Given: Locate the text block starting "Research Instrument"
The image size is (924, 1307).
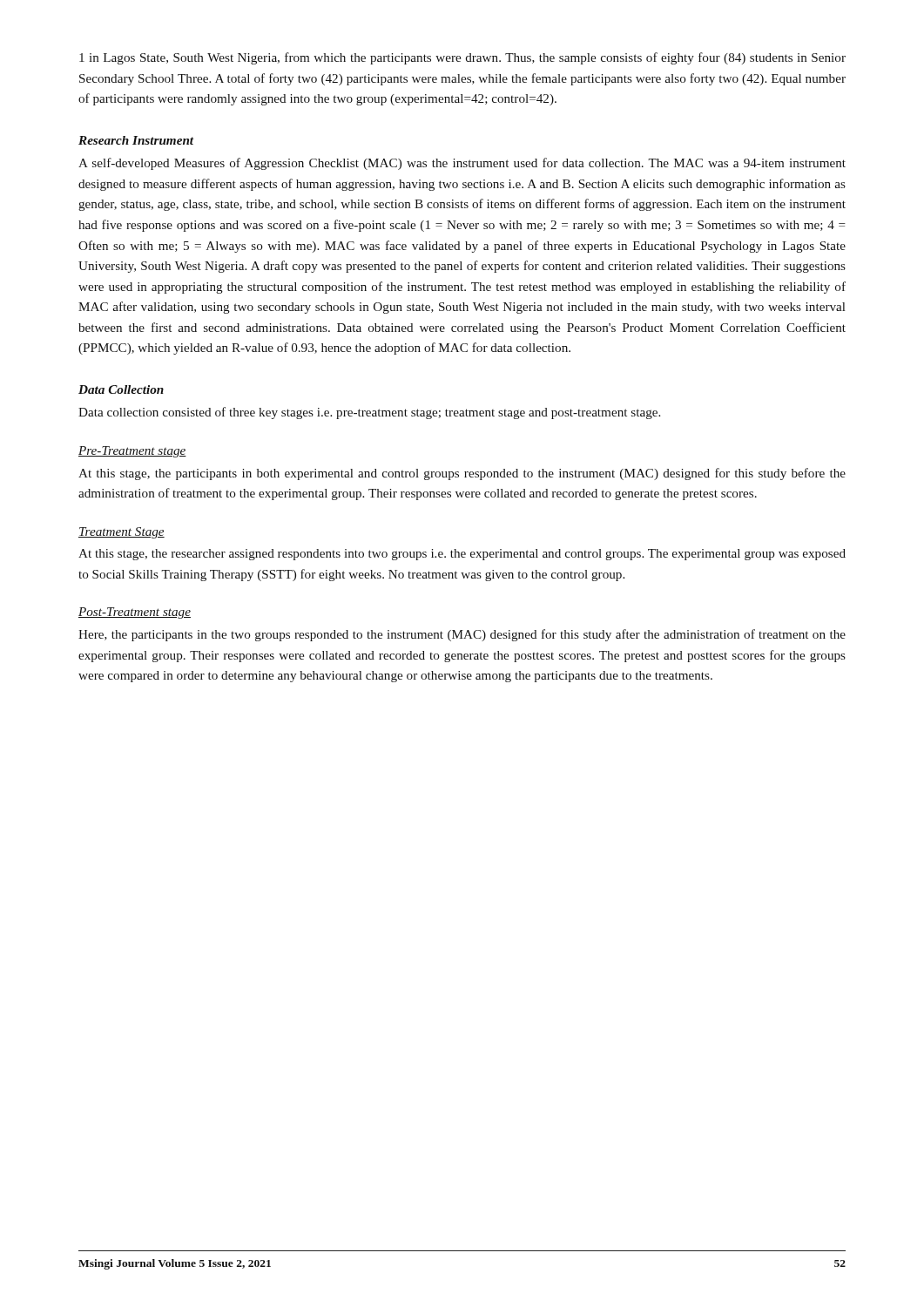Looking at the screenshot, I should click(136, 140).
